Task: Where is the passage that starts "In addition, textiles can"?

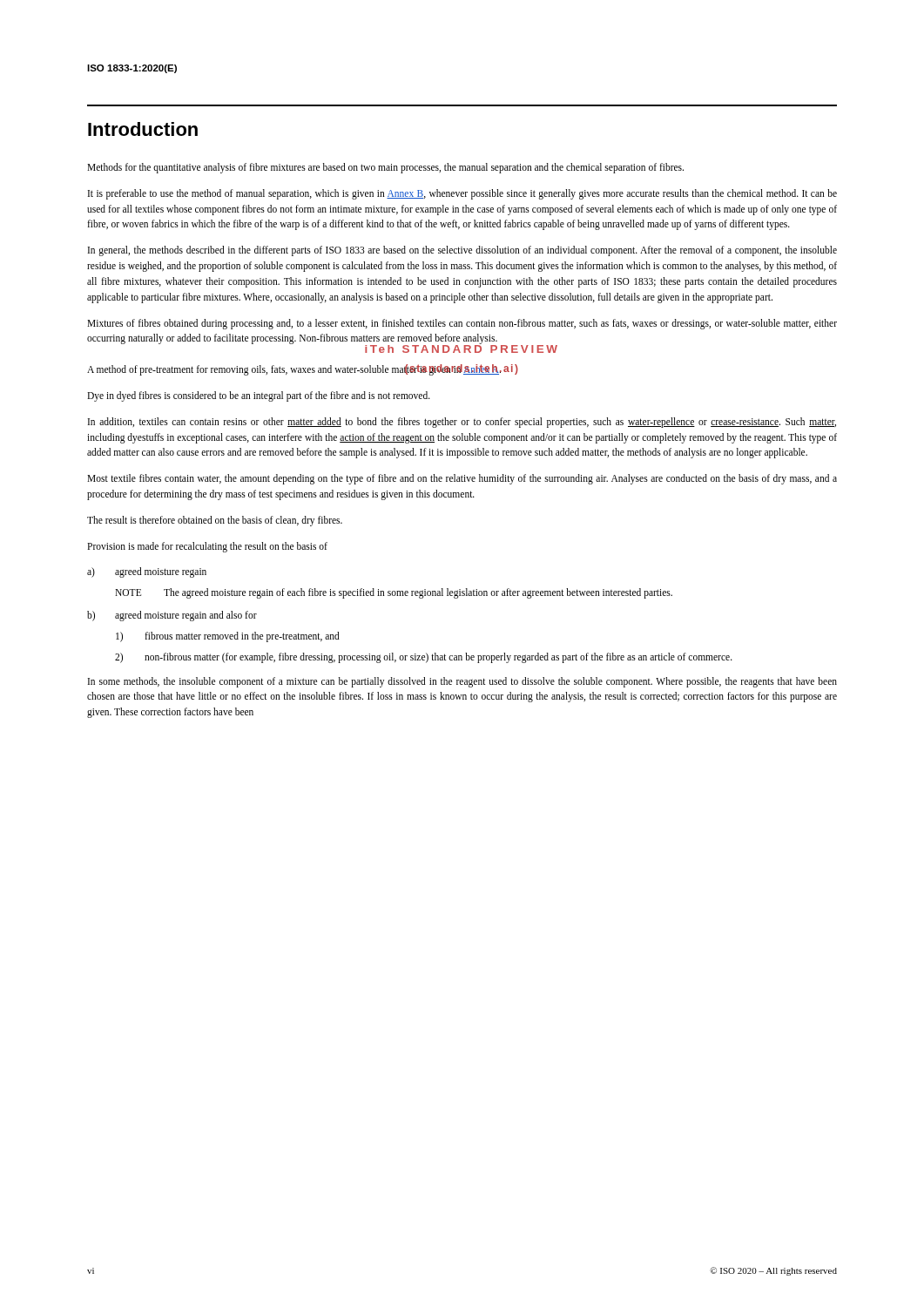Action: tap(462, 437)
